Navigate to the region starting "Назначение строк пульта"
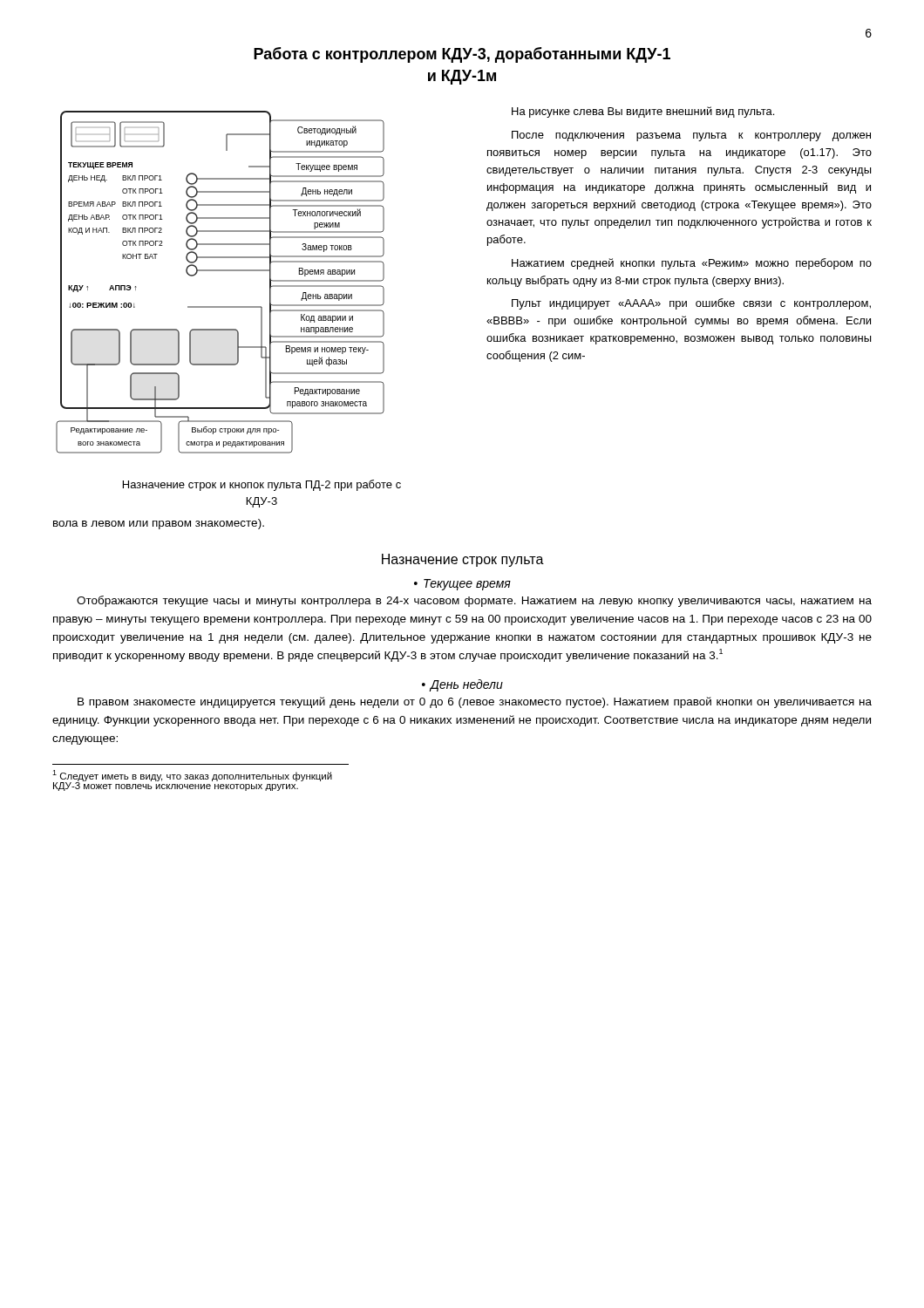Image resolution: width=924 pixels, height=1308 pixels. [462, 559]
